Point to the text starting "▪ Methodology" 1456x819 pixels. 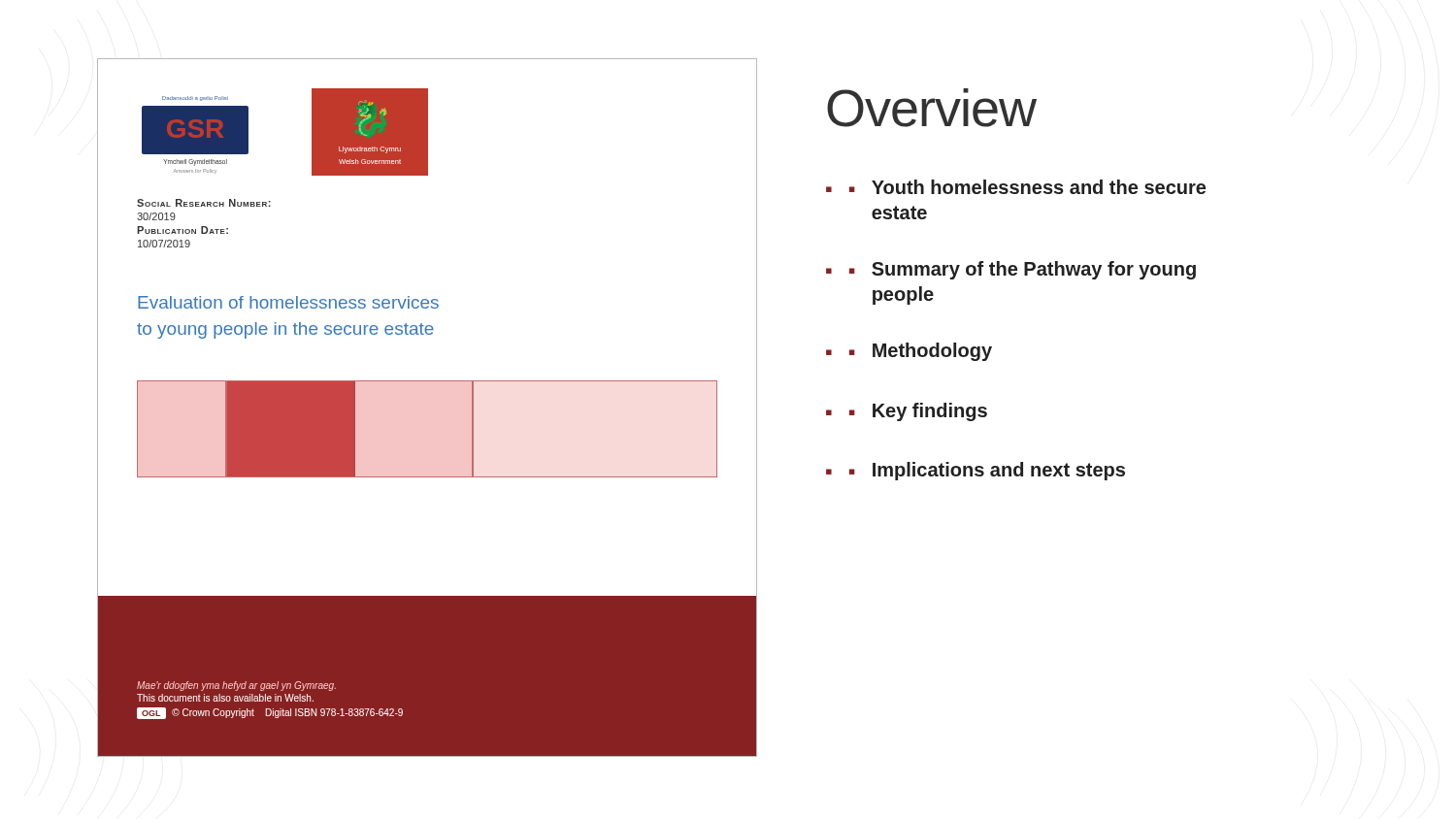pyautogui.click(x=920, y=352)
